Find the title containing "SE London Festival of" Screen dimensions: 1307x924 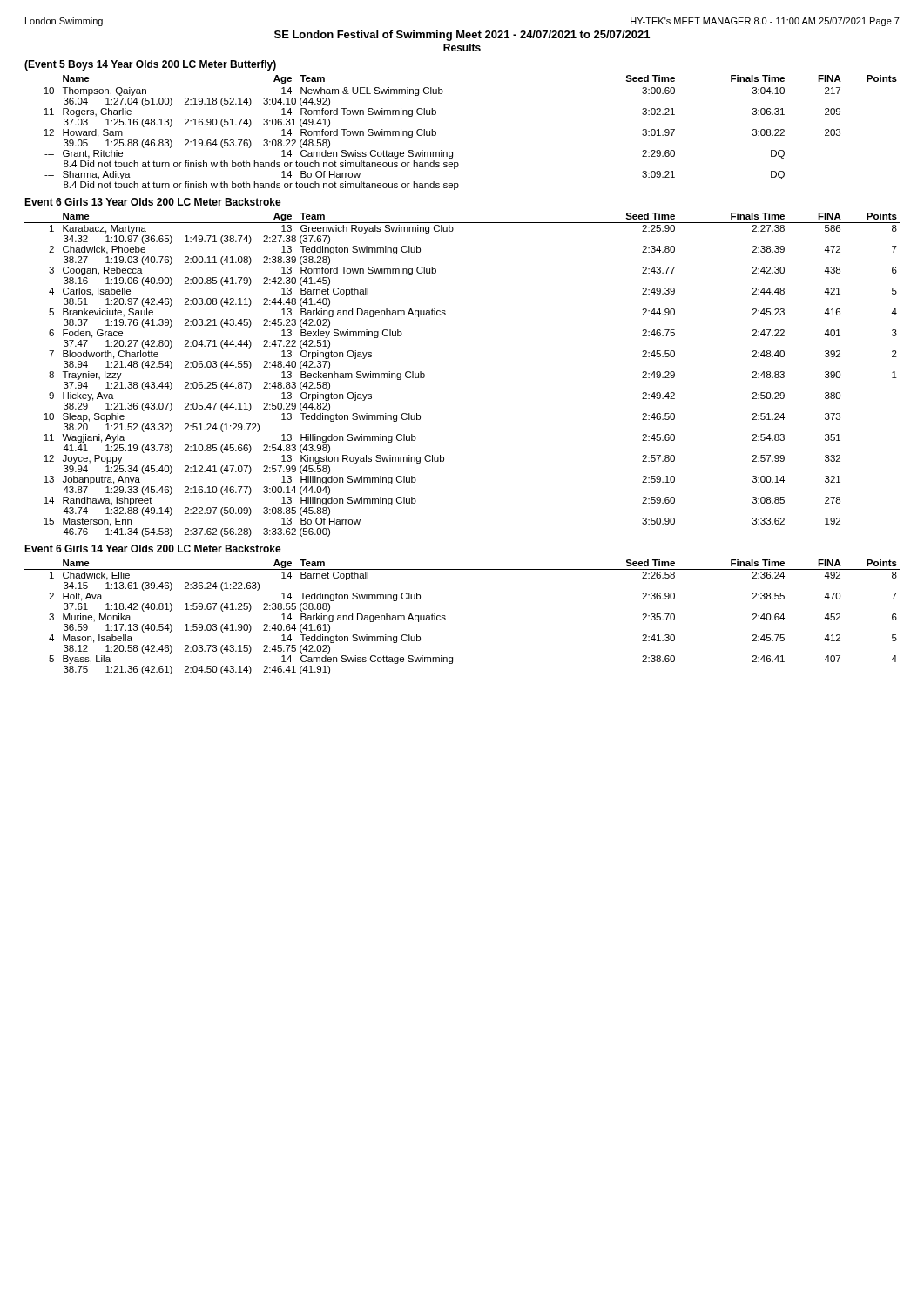462,34
